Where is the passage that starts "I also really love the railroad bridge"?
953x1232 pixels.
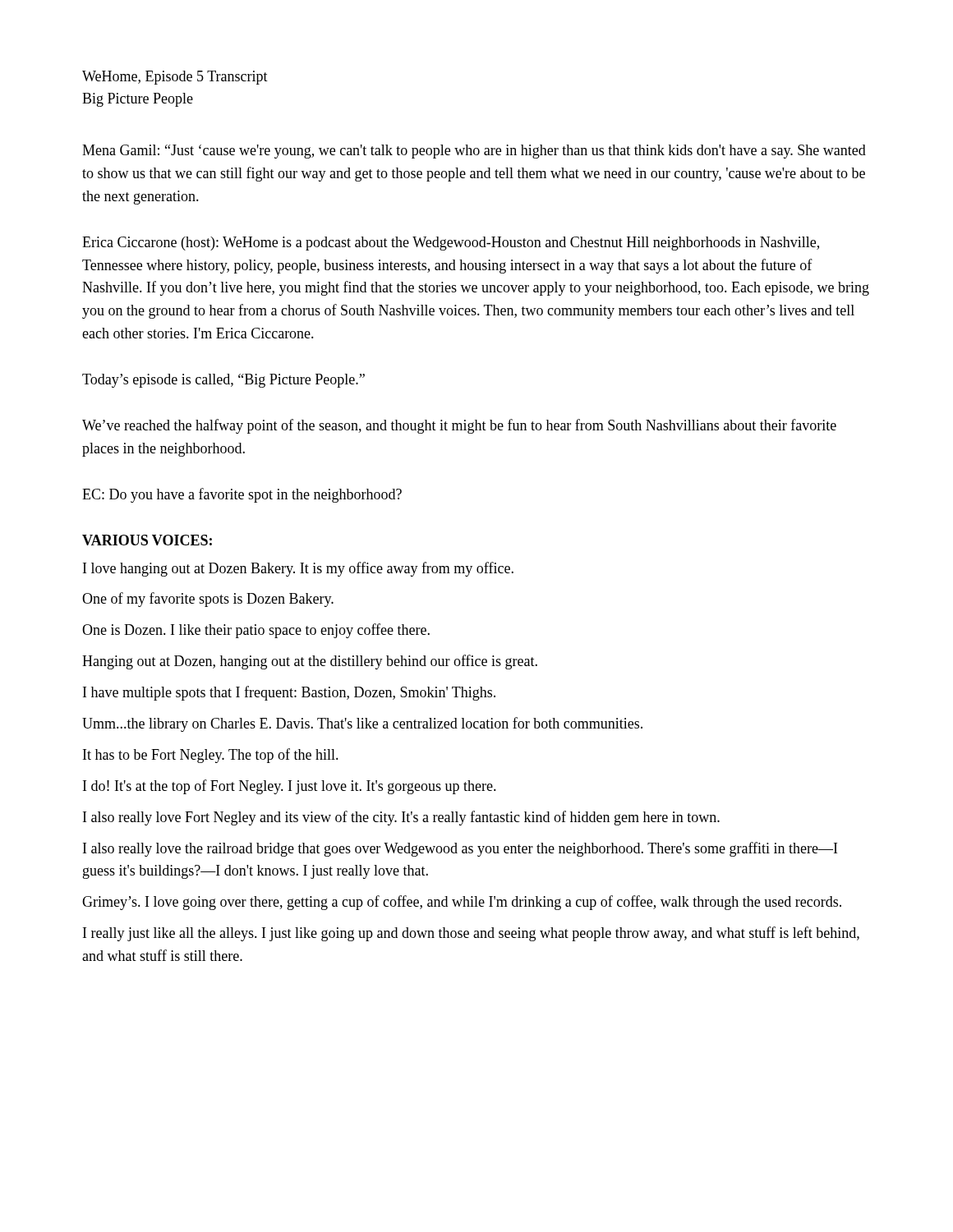(x=460, y=860)
